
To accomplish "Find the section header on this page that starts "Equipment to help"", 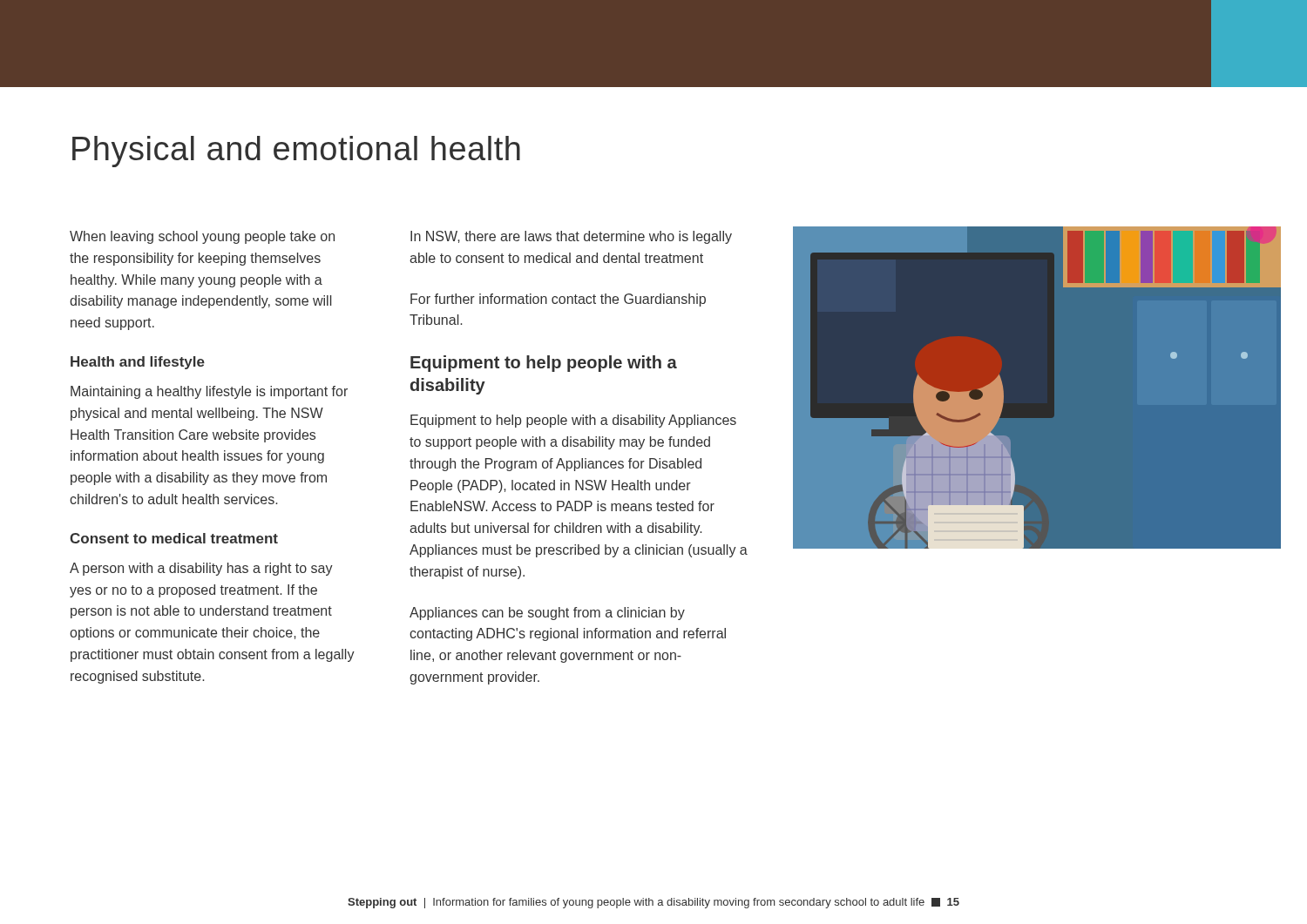I will (543, 374).
